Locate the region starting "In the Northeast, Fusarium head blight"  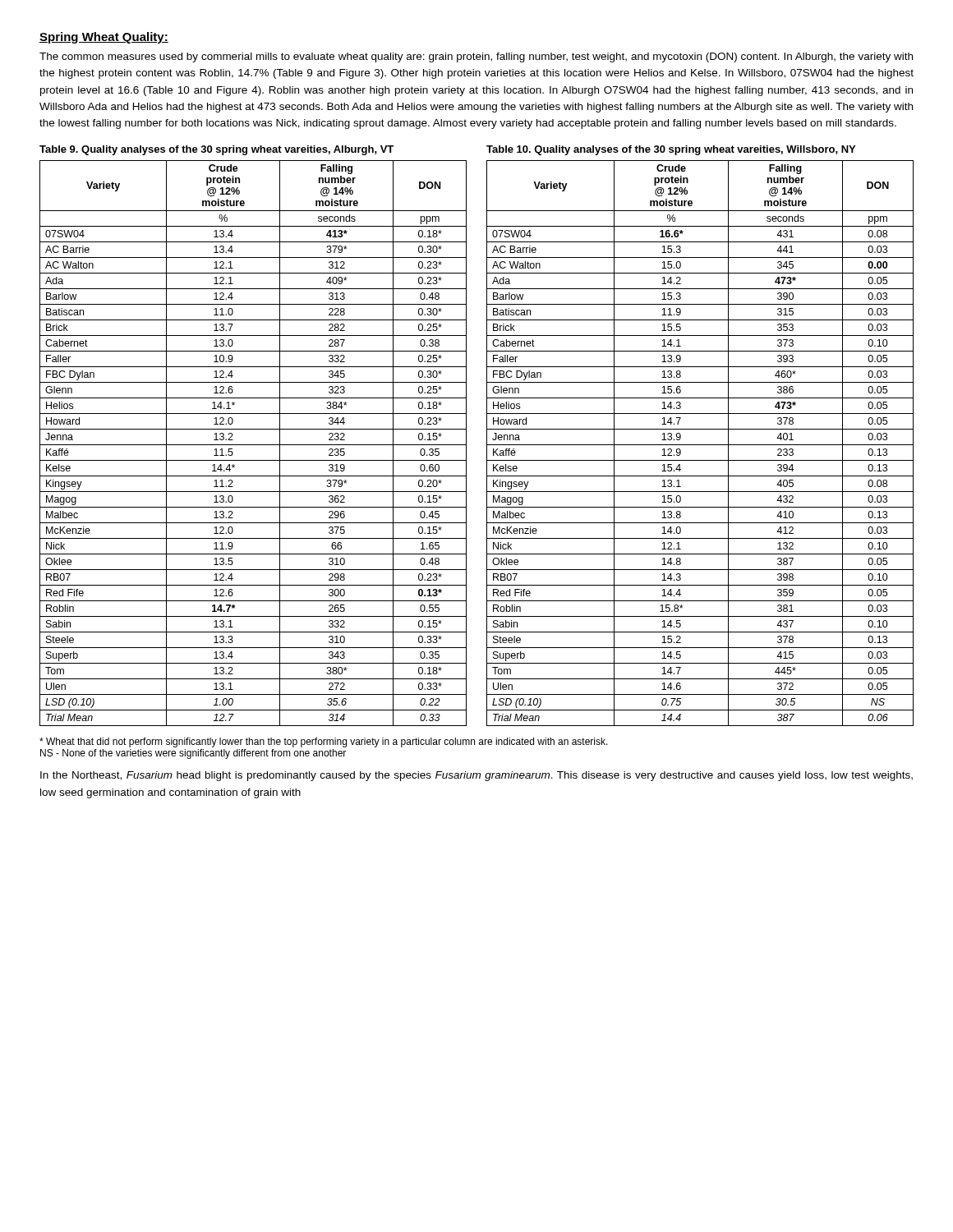click(x=476, y=783)
